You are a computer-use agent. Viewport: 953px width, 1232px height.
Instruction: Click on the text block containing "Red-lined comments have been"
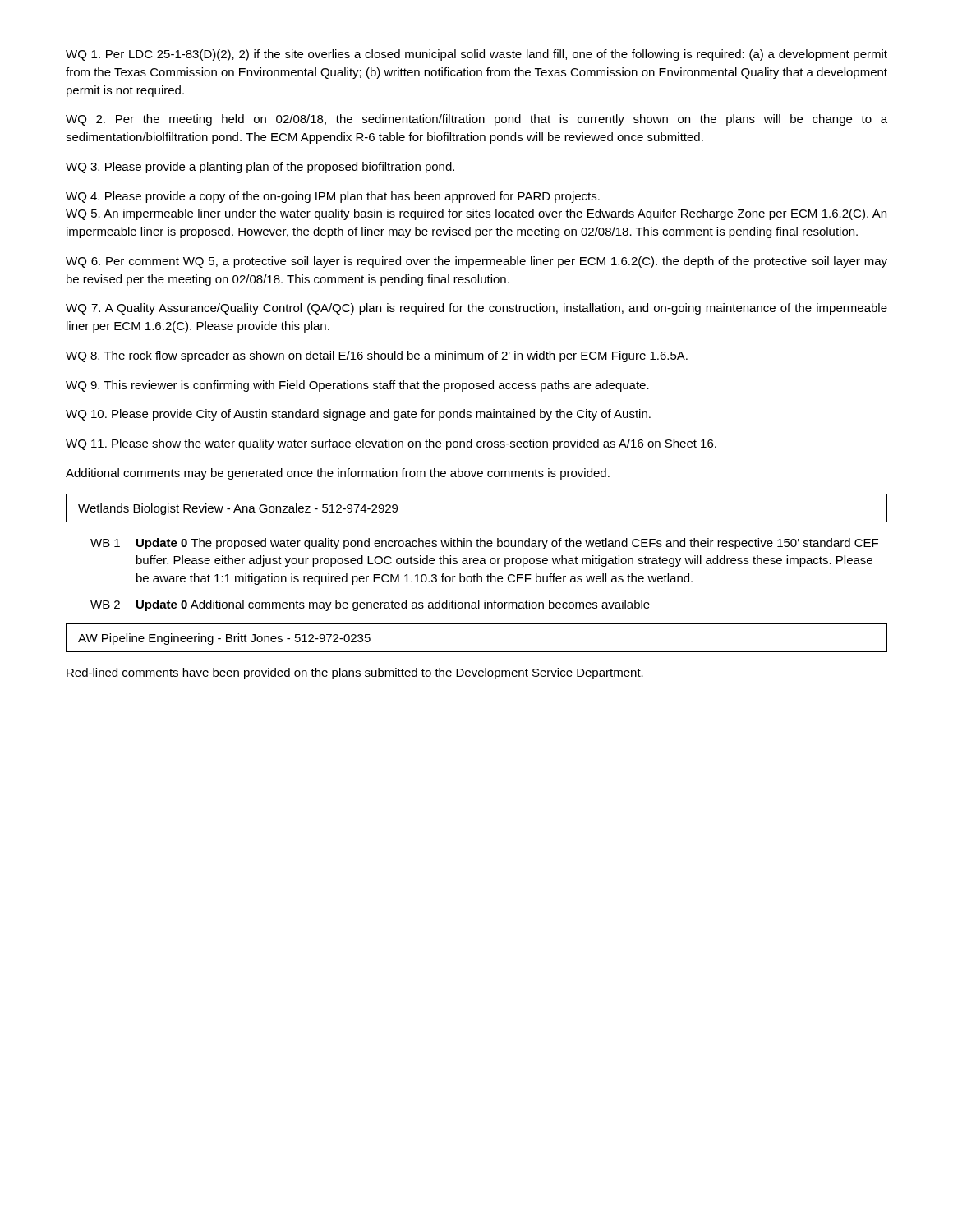point(355,672)
